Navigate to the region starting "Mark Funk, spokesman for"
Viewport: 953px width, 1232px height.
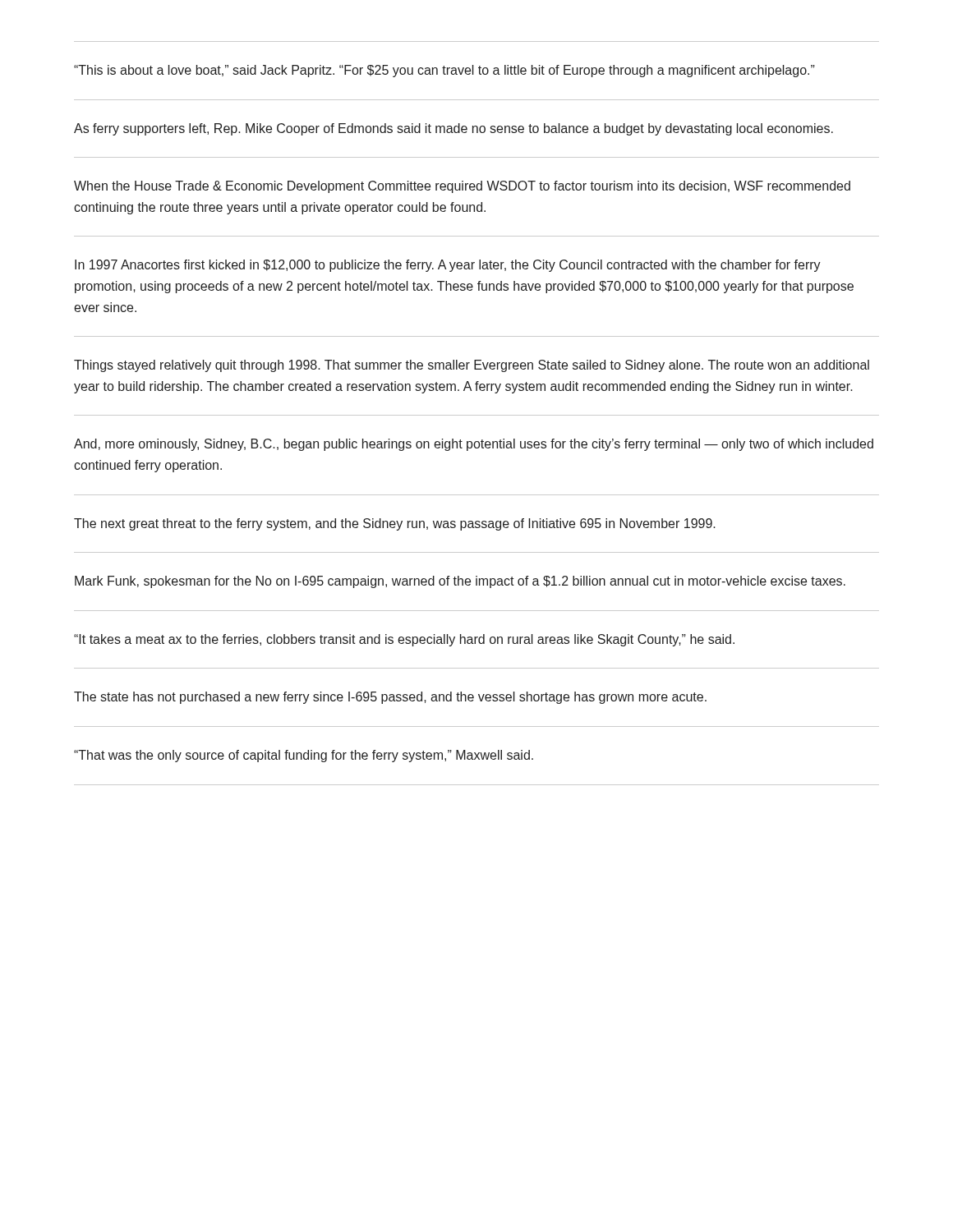pyautogui.click(x=460, y=581)
